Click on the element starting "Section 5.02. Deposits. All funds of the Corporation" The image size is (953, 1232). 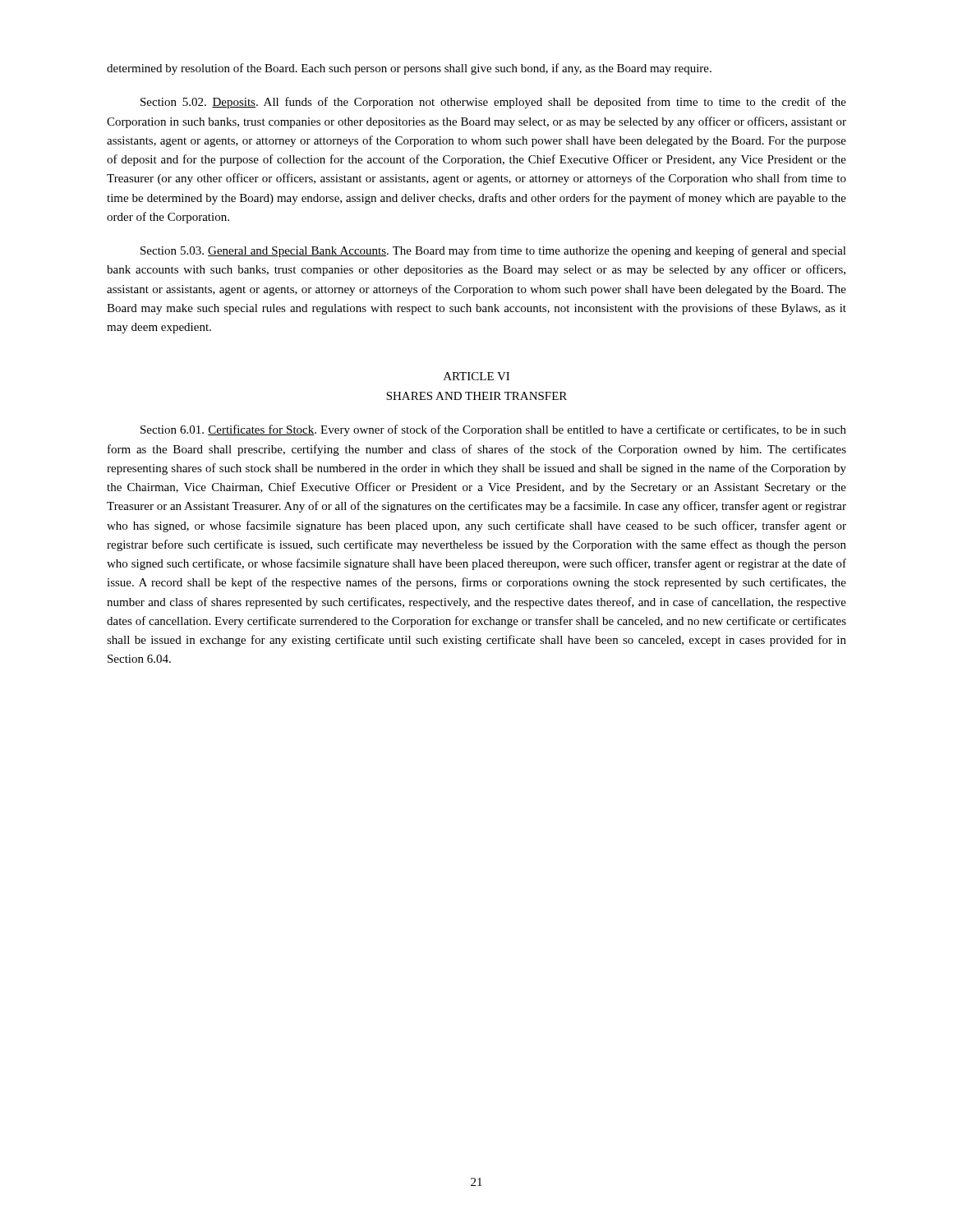tap(476, 159)
